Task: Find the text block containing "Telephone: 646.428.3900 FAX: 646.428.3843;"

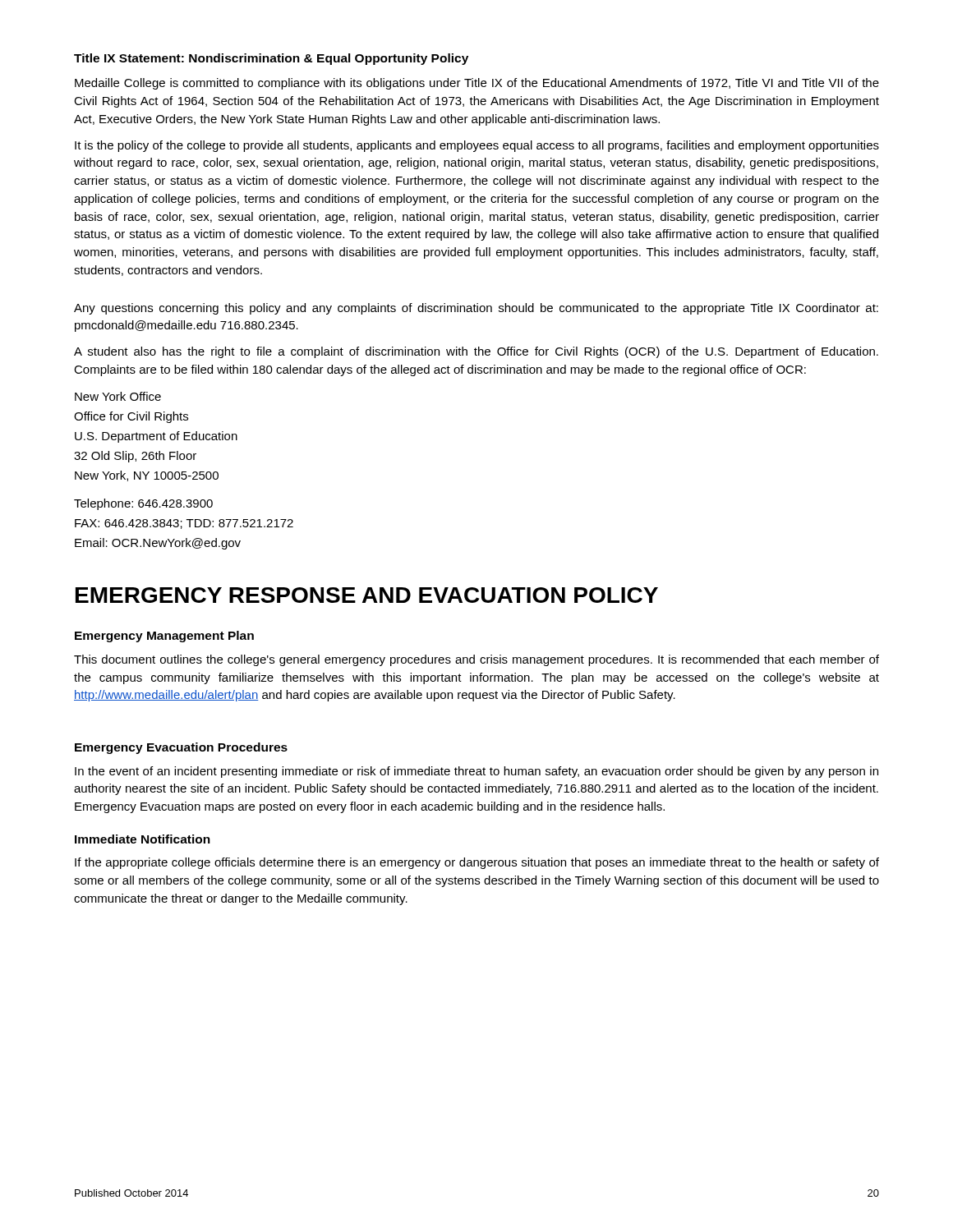Action: pyautogui.click(x=143, y=504)
